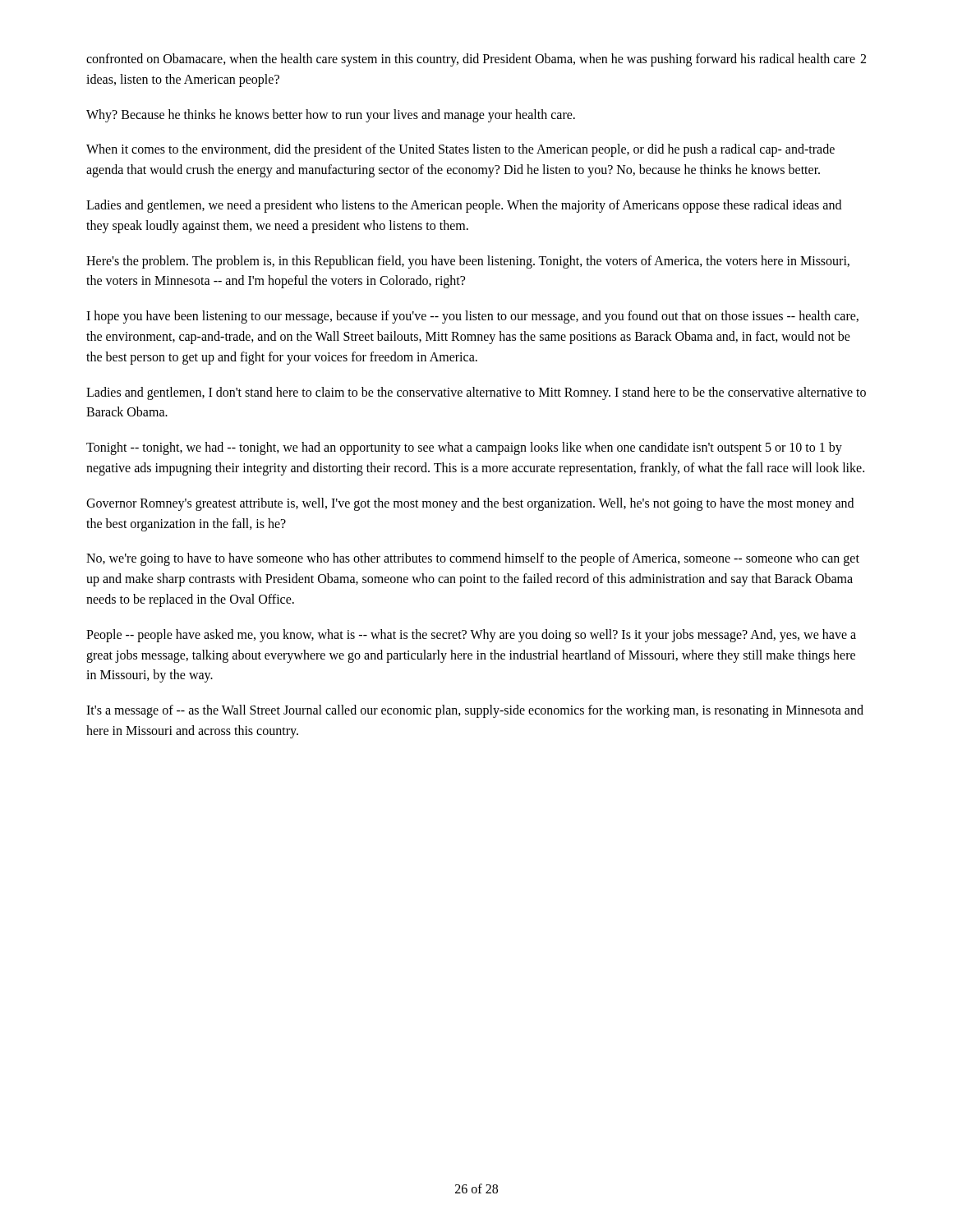This screenshot has height=1232, width=953.
Task: Select the text starting "It's a message of -- as the"
Action: (x=475, y=720)
